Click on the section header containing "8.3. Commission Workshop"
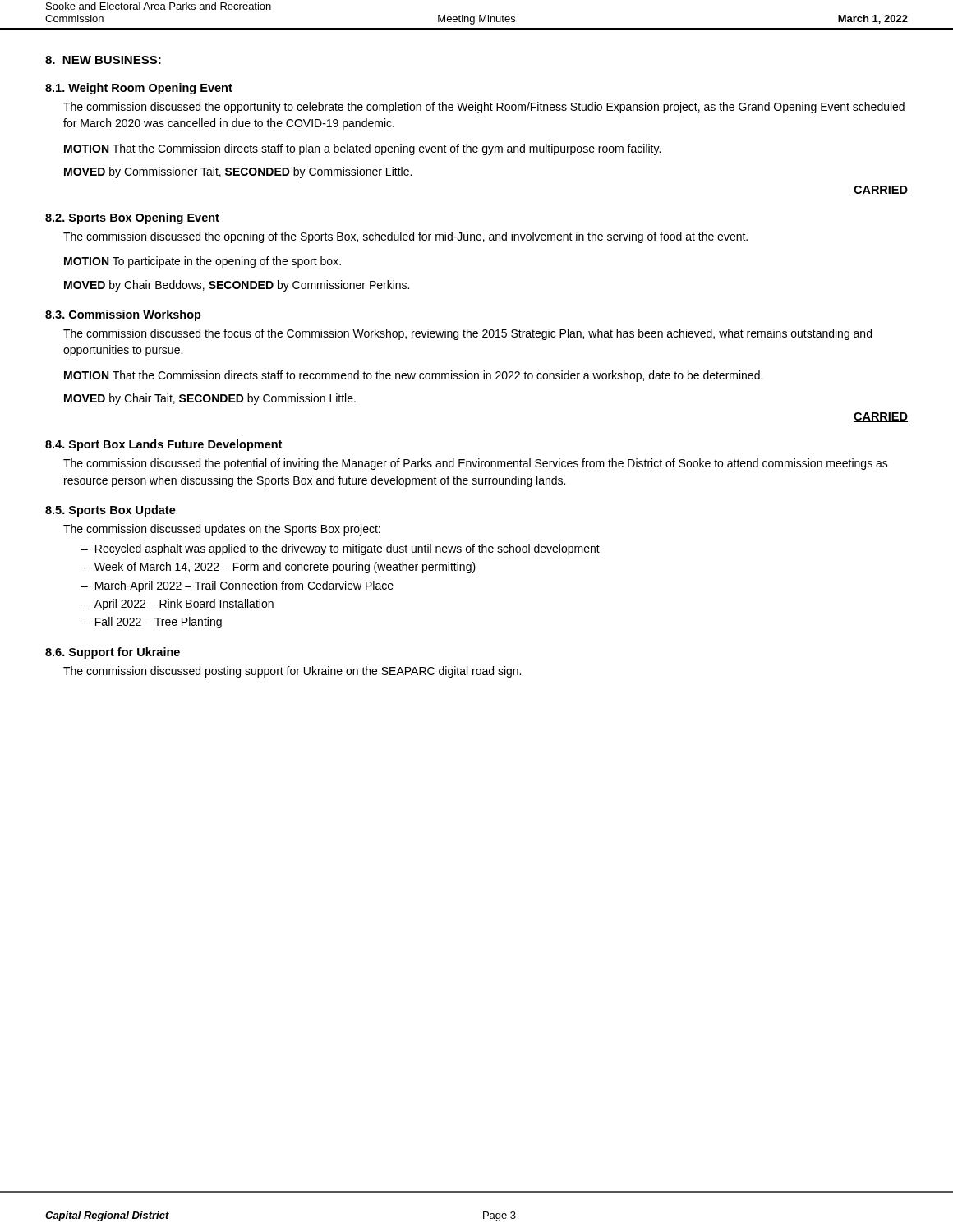This screenshot has height=1232, width=953. [x=123, y=315]
